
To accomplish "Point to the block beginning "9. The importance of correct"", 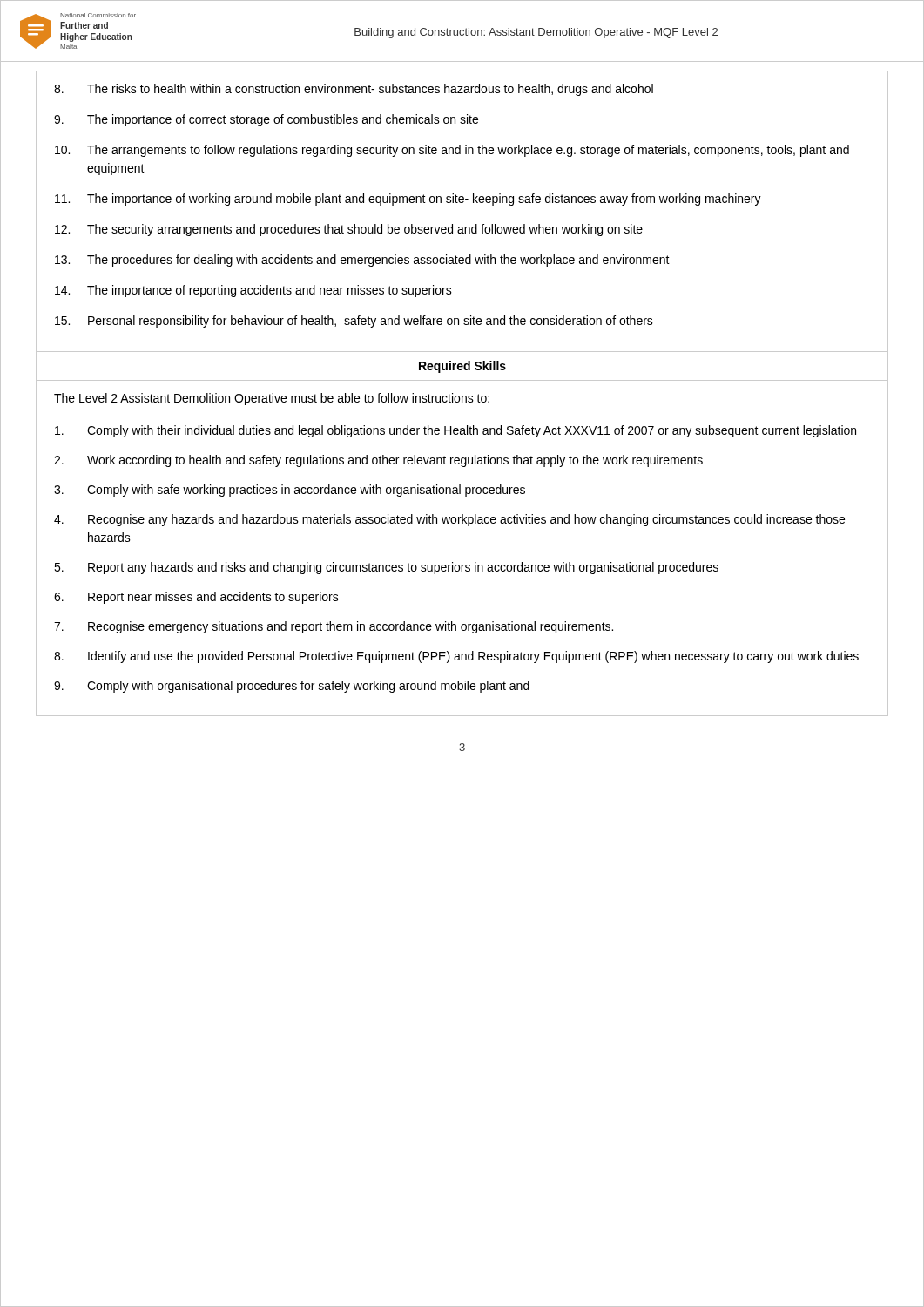I will pyautogui.click(x=462, y=120).
